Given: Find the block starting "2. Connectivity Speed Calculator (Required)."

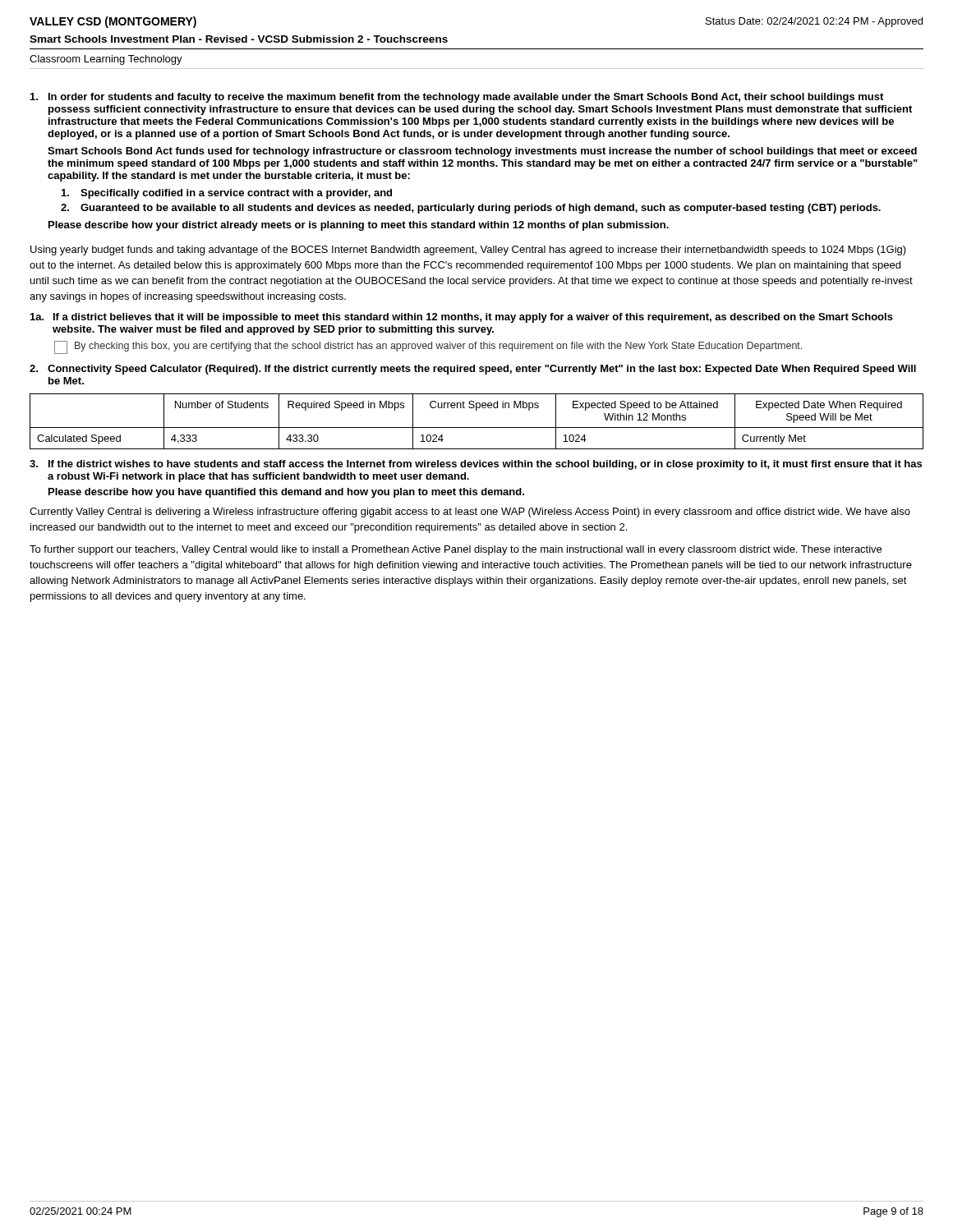Looking at the screenshot, I should click(476, 375).
